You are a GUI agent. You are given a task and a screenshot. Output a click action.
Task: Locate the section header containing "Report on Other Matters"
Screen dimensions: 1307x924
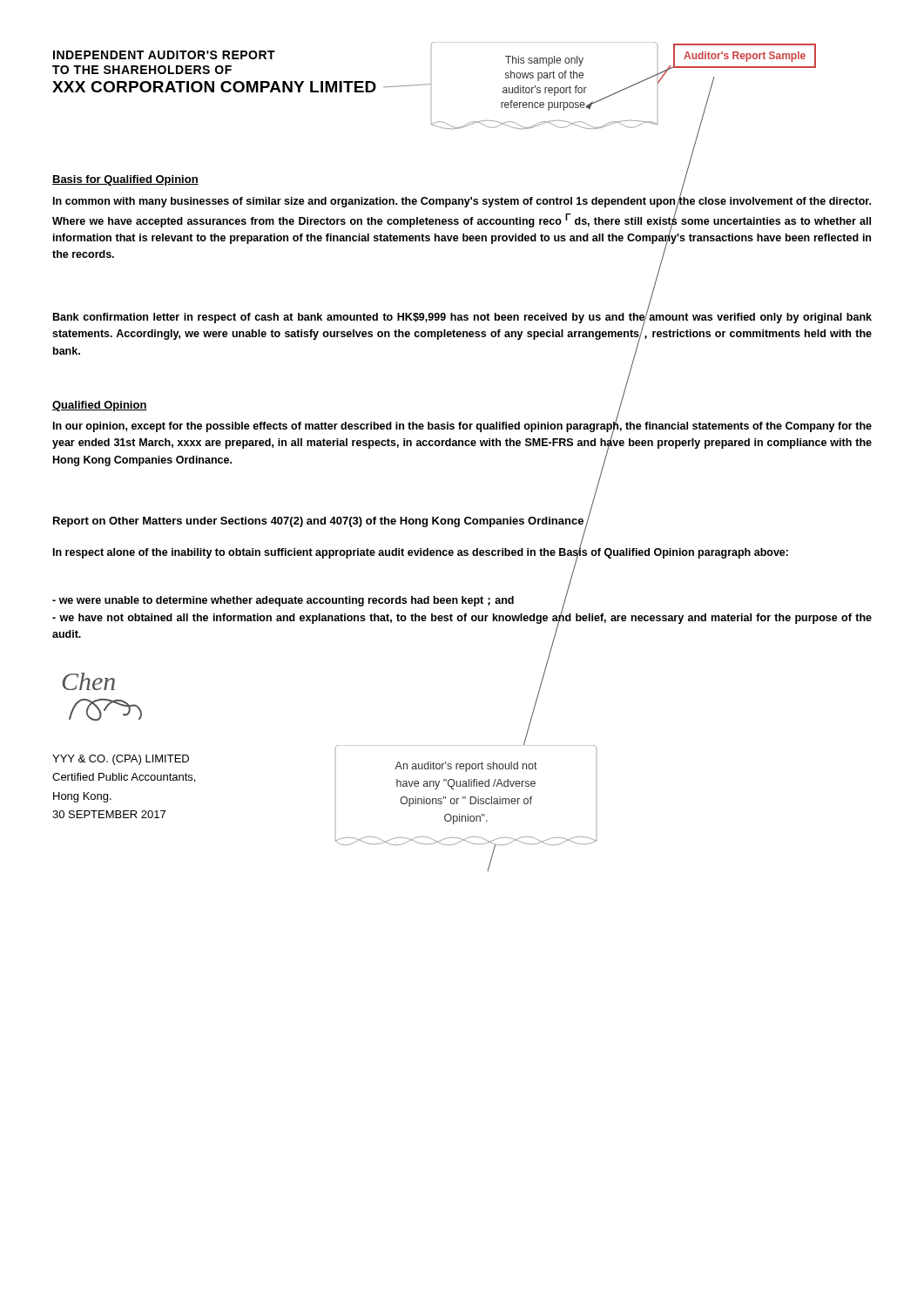[318, 521]
